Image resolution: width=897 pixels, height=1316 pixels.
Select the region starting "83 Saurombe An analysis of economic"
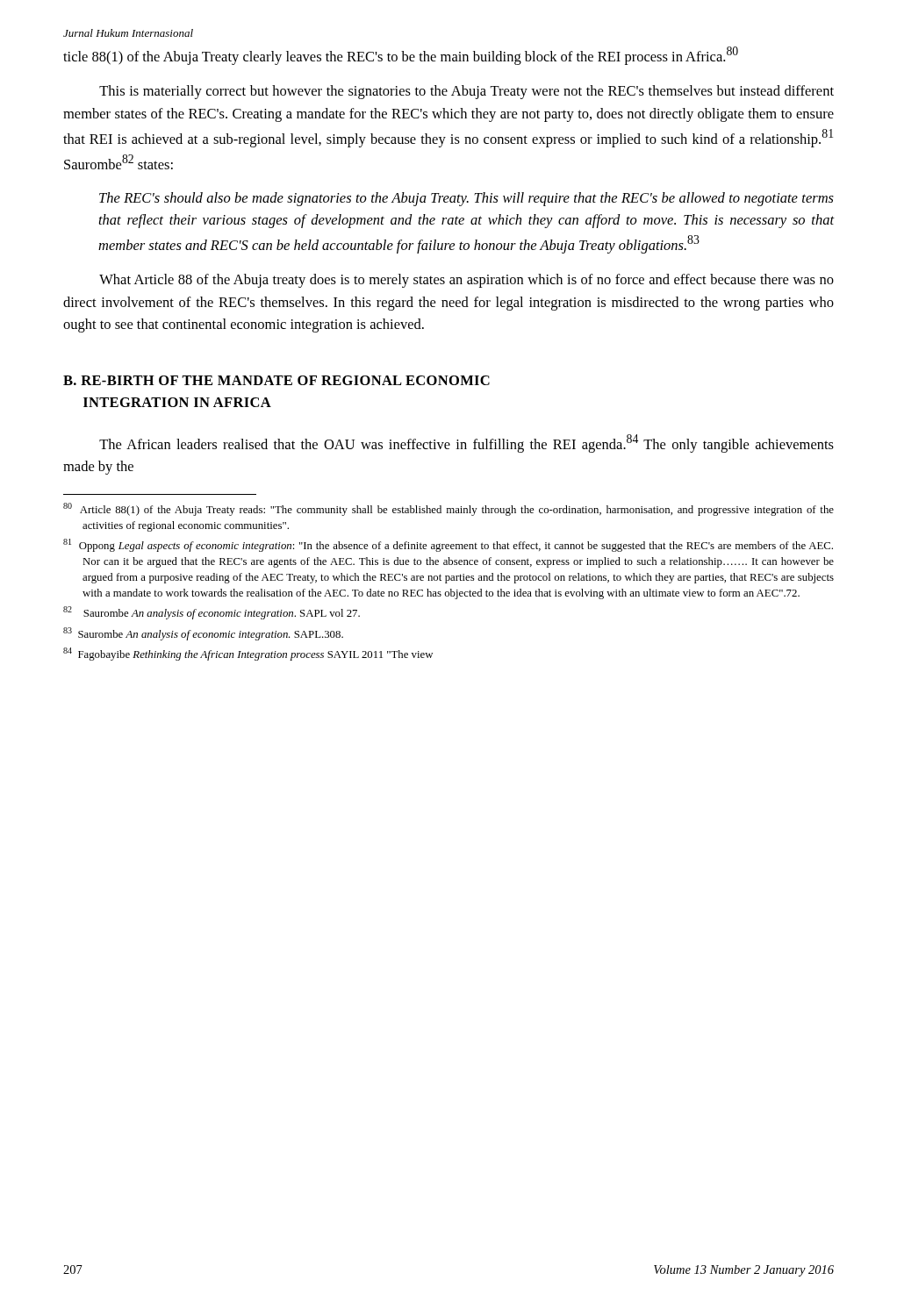(x=203, y=633)
